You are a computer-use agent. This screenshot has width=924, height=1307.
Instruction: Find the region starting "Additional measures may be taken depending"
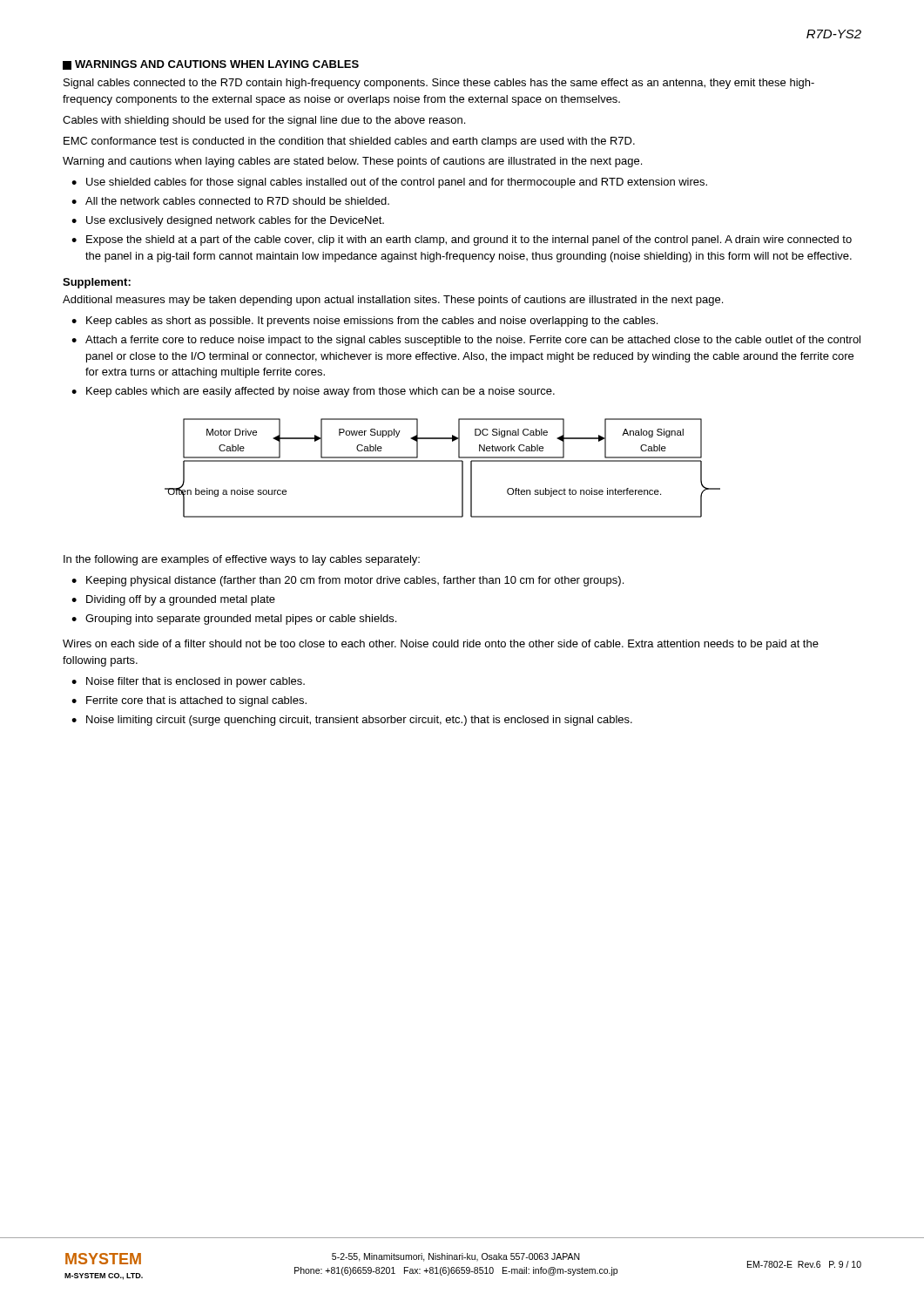pos(393,299)
